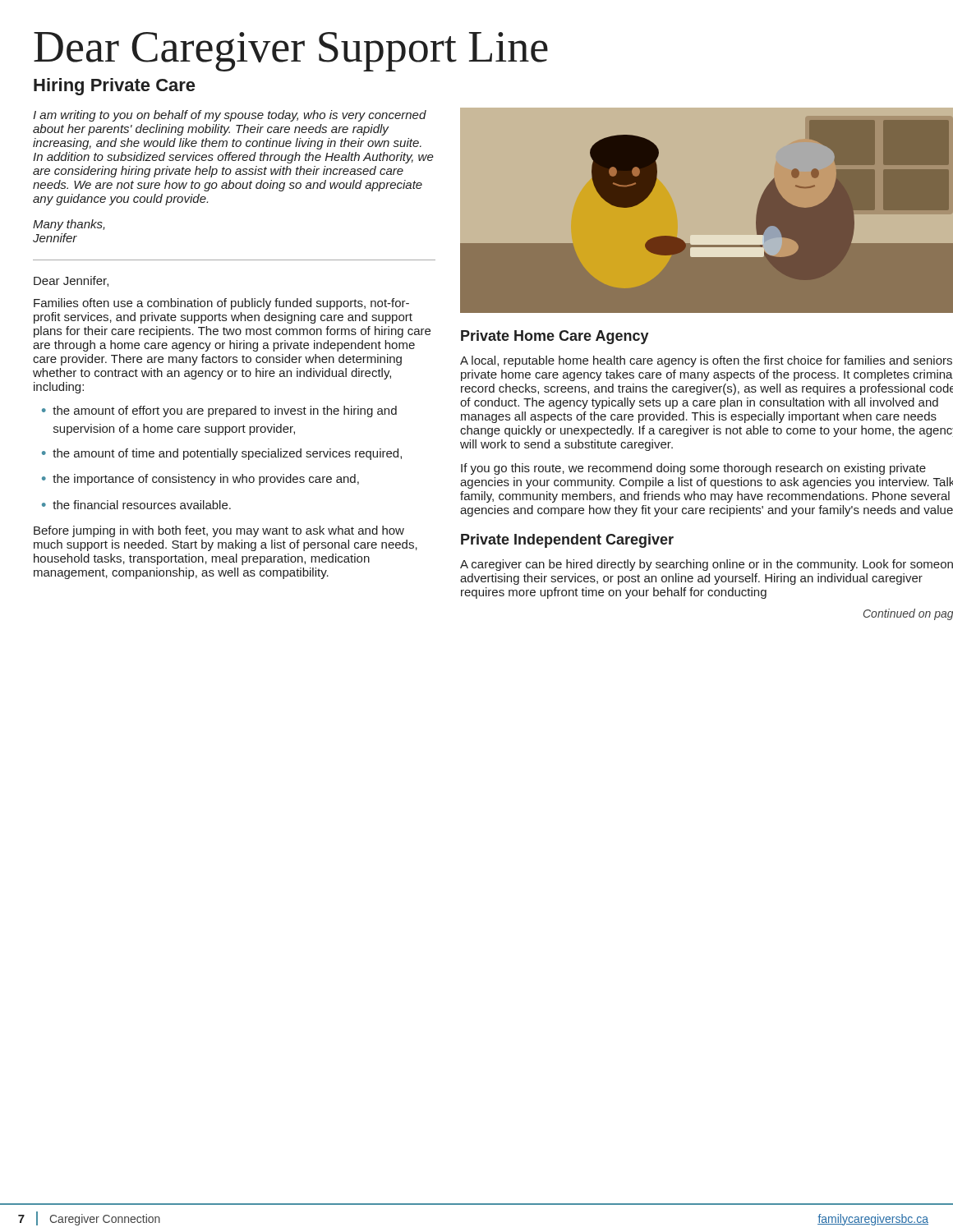953x1232 pixels.
Task: Point to the block beginning "A local, reputable home"
Action: (x=707, y=402)
